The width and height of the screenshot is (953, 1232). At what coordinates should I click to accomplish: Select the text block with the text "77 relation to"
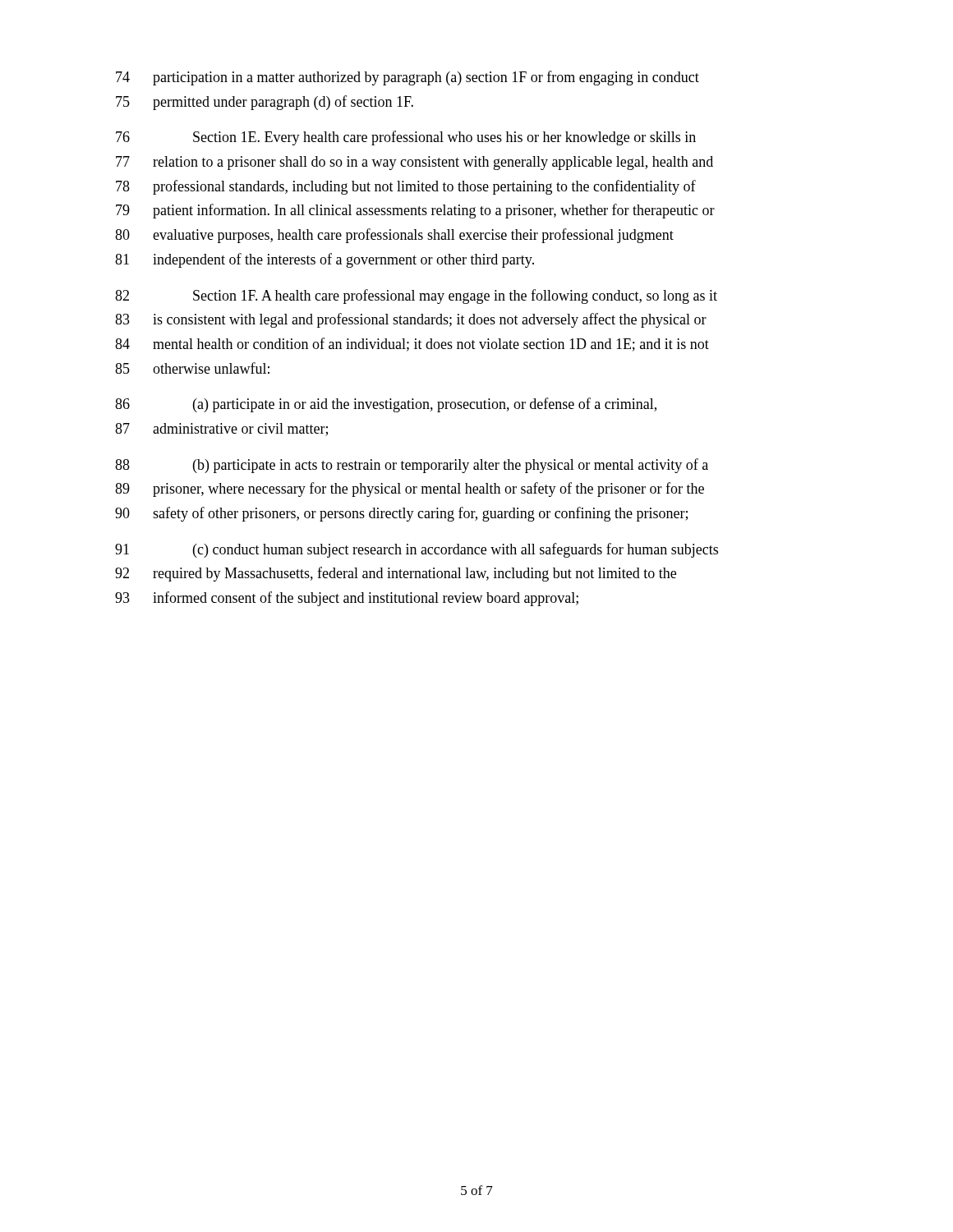(x=476, y=163)
